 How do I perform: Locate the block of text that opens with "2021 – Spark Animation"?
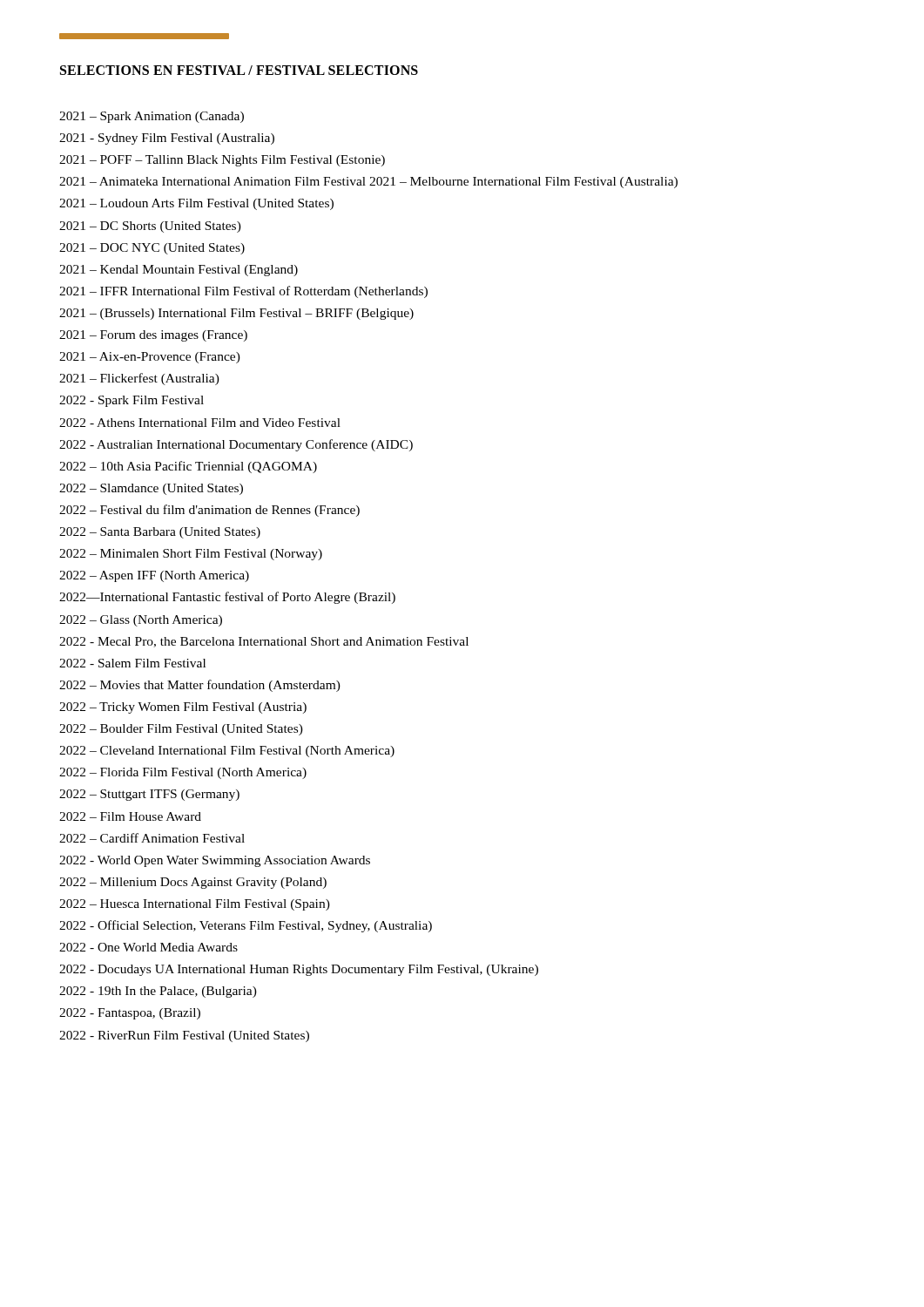click(152, 115)
